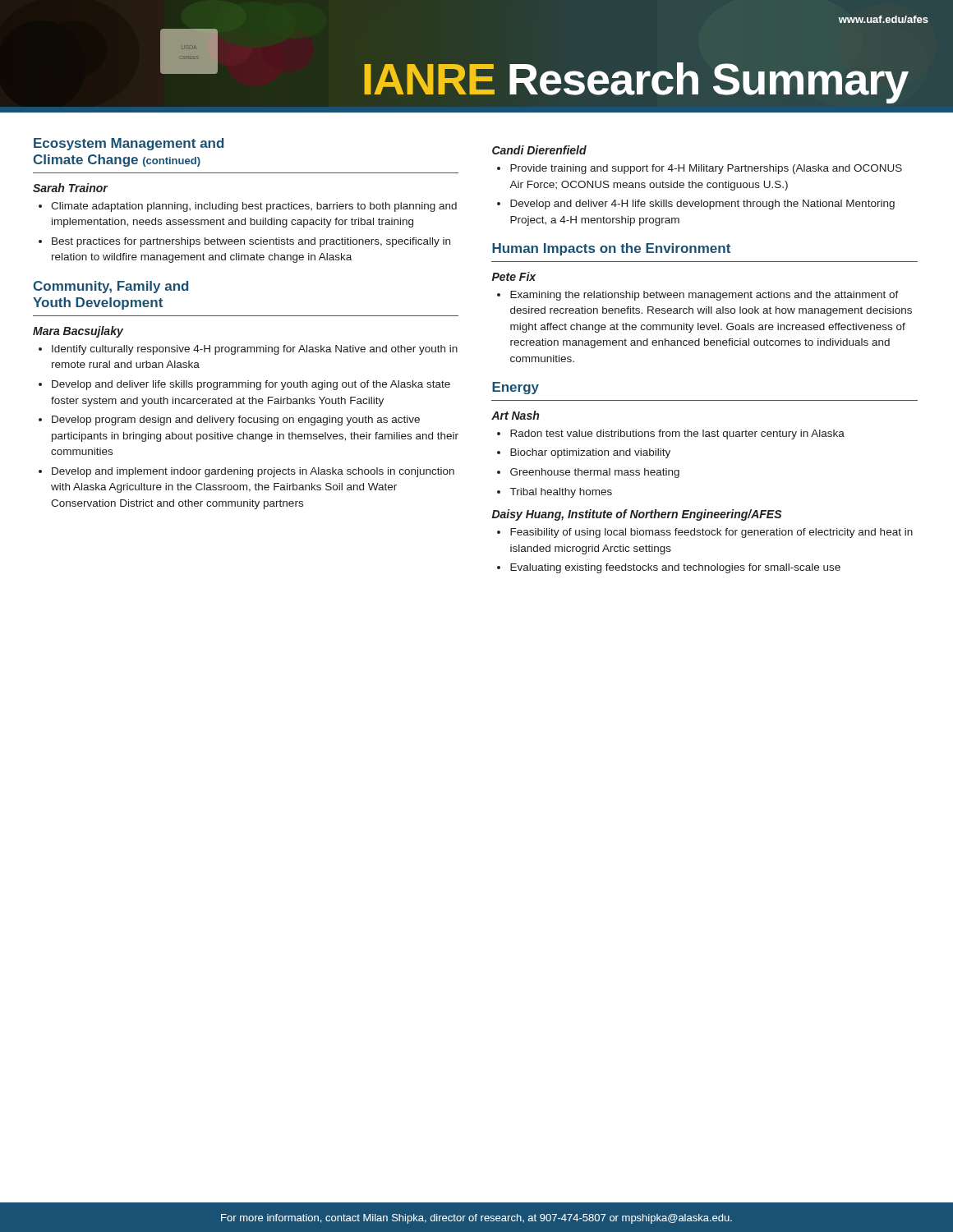Point to the block beginning "Evaluating existing feedstocks and"
The width and height of the screenshot is (953, 1232).
tap(705, 568)
